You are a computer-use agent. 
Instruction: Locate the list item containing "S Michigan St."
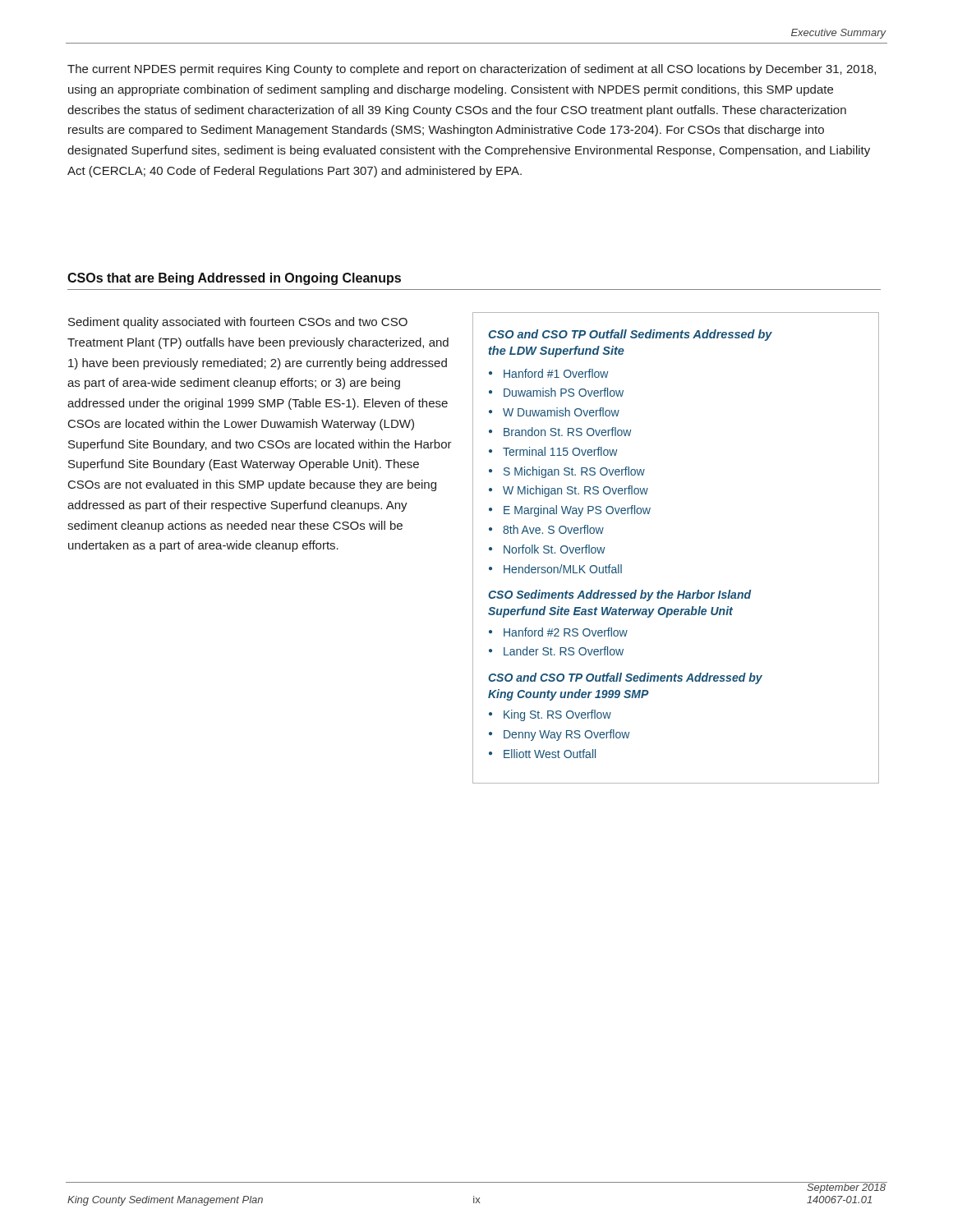[x=574, y=471]
